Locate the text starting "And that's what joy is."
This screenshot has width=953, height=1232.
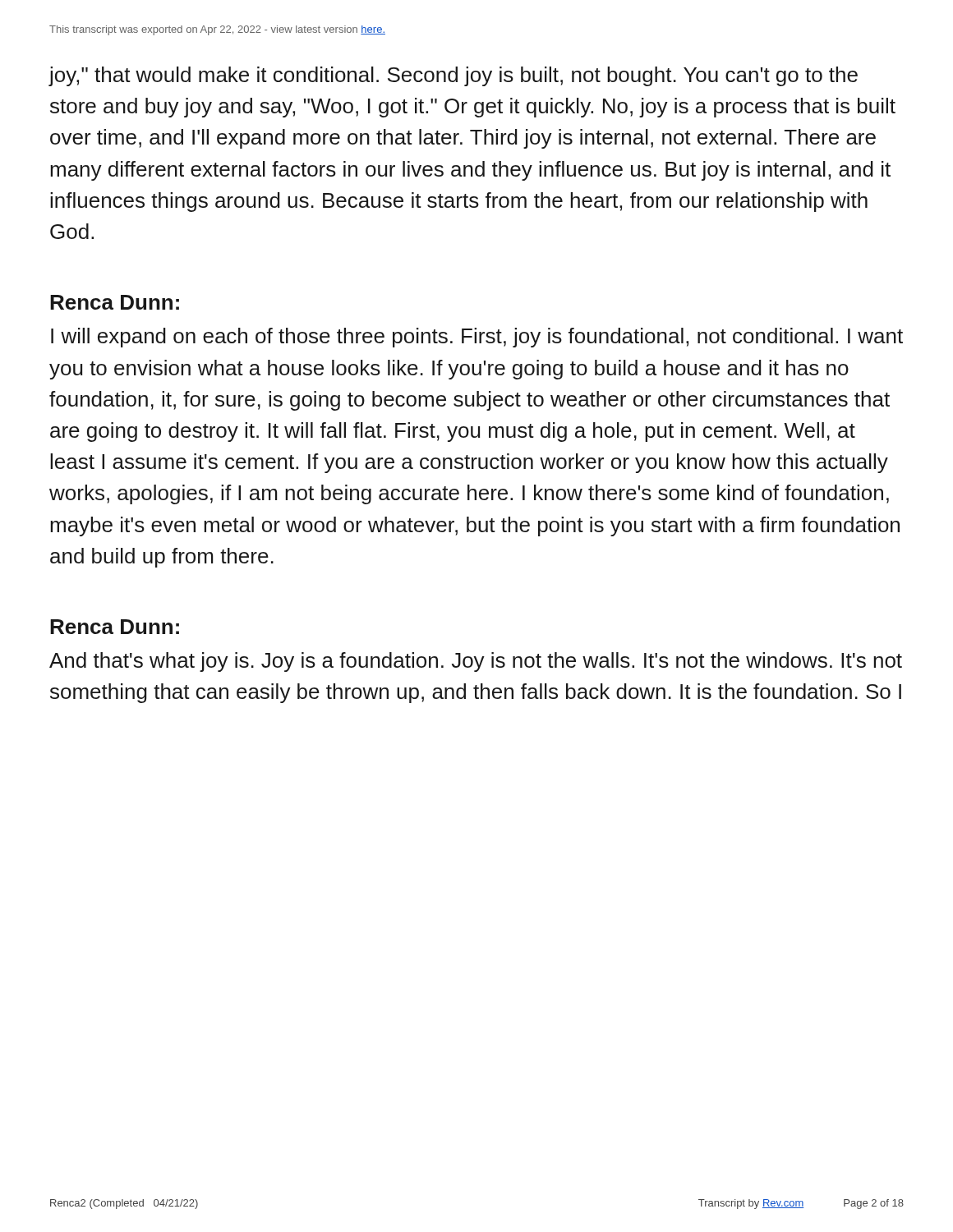coord(476,676)
